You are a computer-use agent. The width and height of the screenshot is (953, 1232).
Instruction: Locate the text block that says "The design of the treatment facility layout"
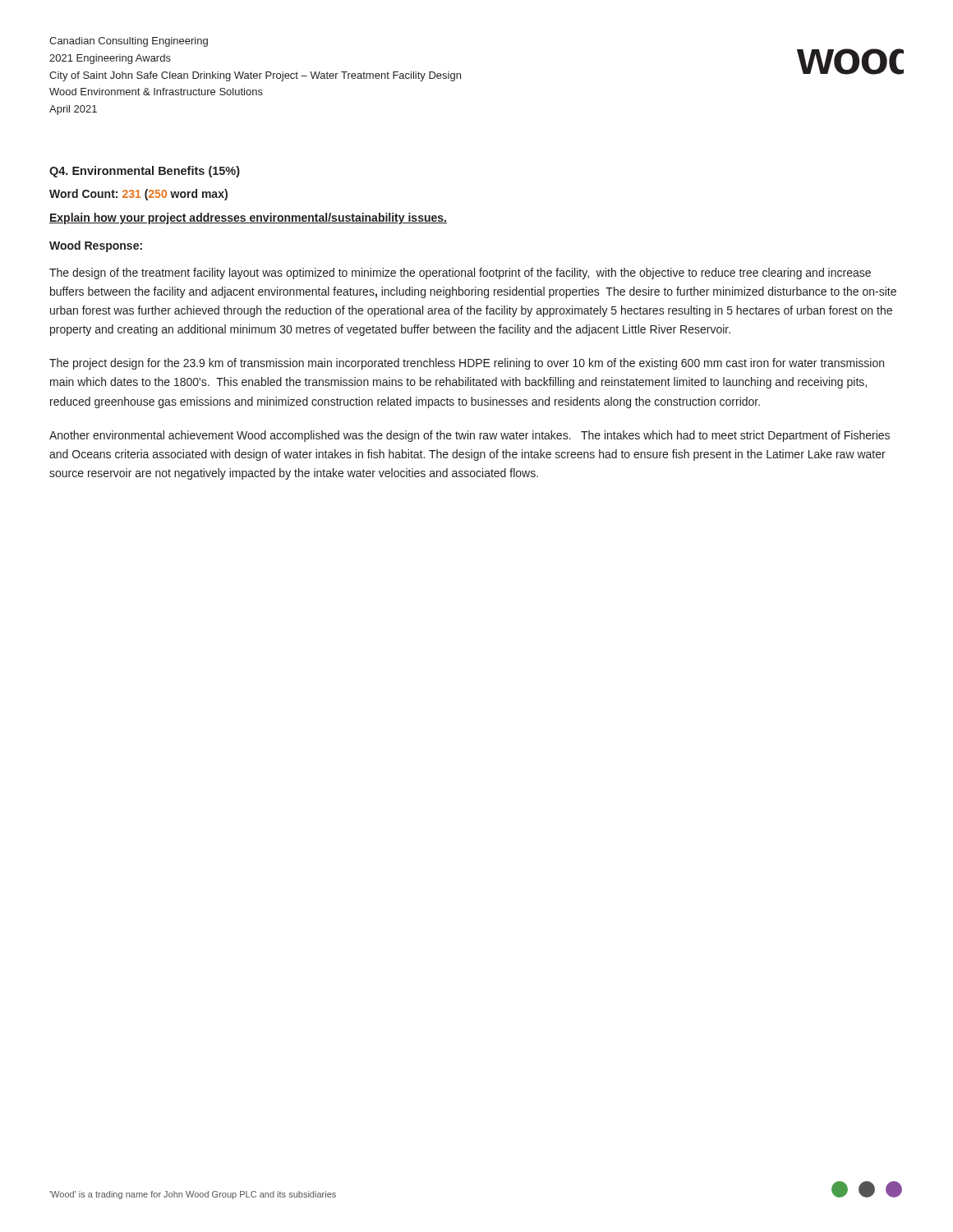pos(473,301)
